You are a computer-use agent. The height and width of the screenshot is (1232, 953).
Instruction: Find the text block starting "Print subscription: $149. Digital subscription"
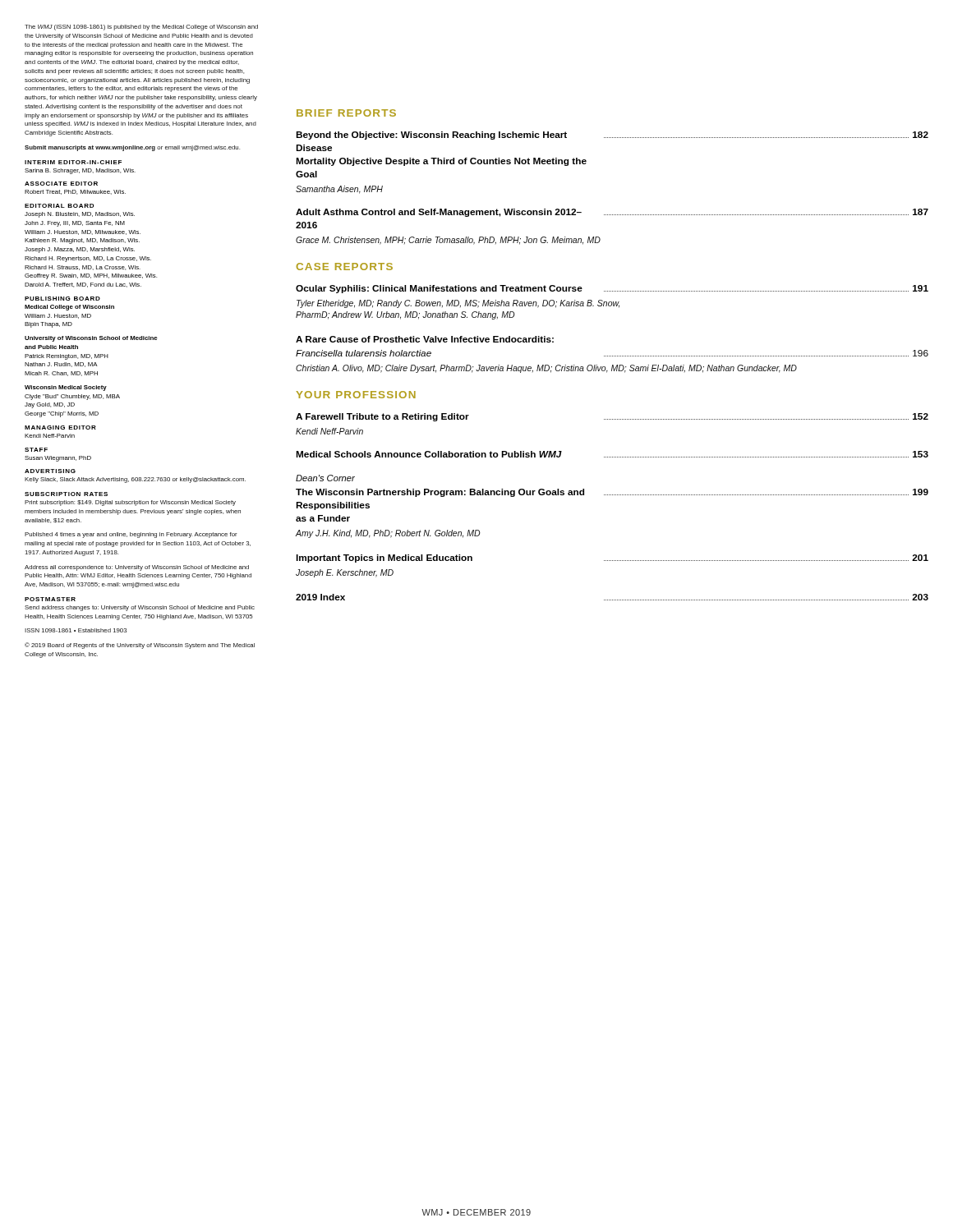[142, 512]
